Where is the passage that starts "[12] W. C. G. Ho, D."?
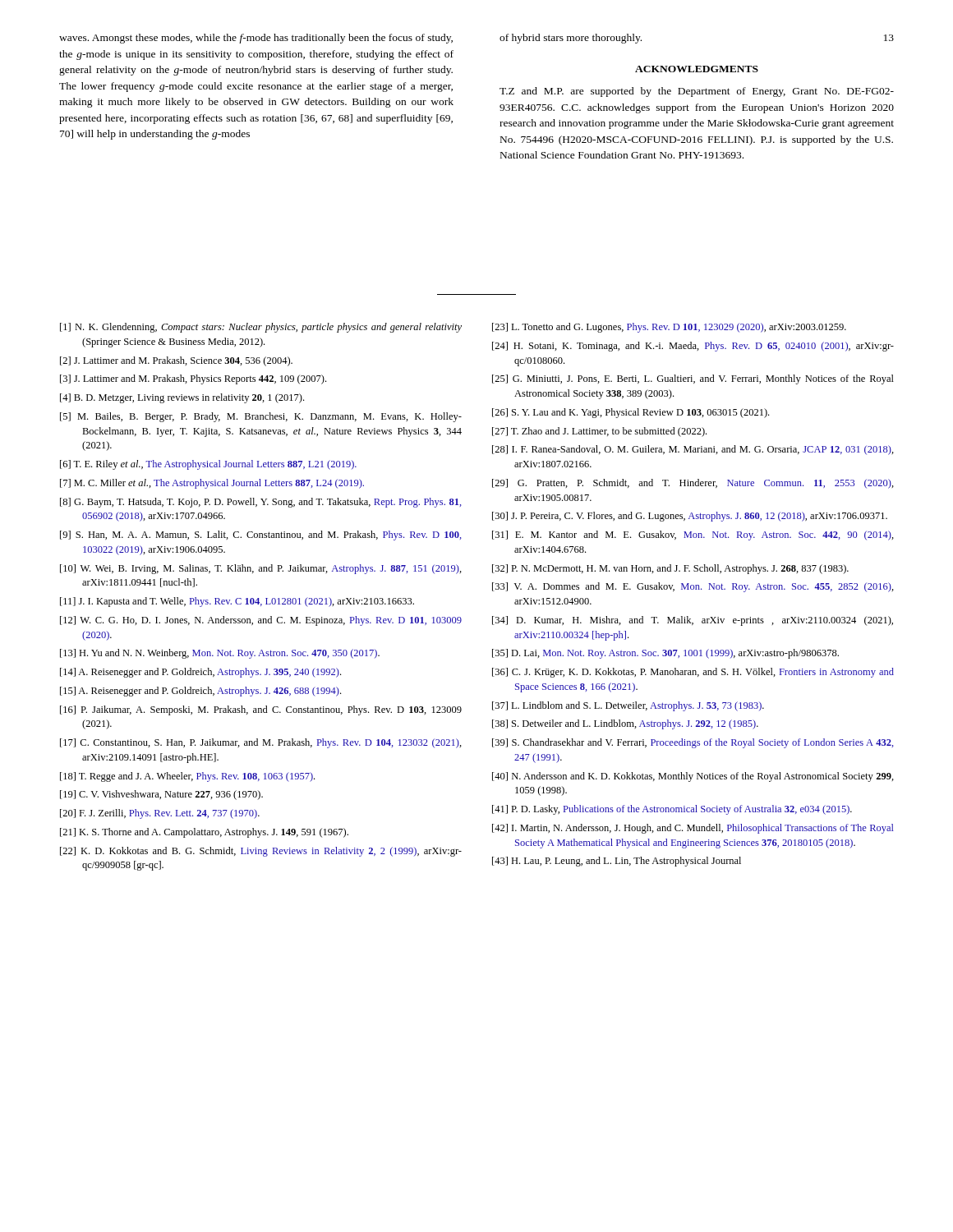 [260, 627]
